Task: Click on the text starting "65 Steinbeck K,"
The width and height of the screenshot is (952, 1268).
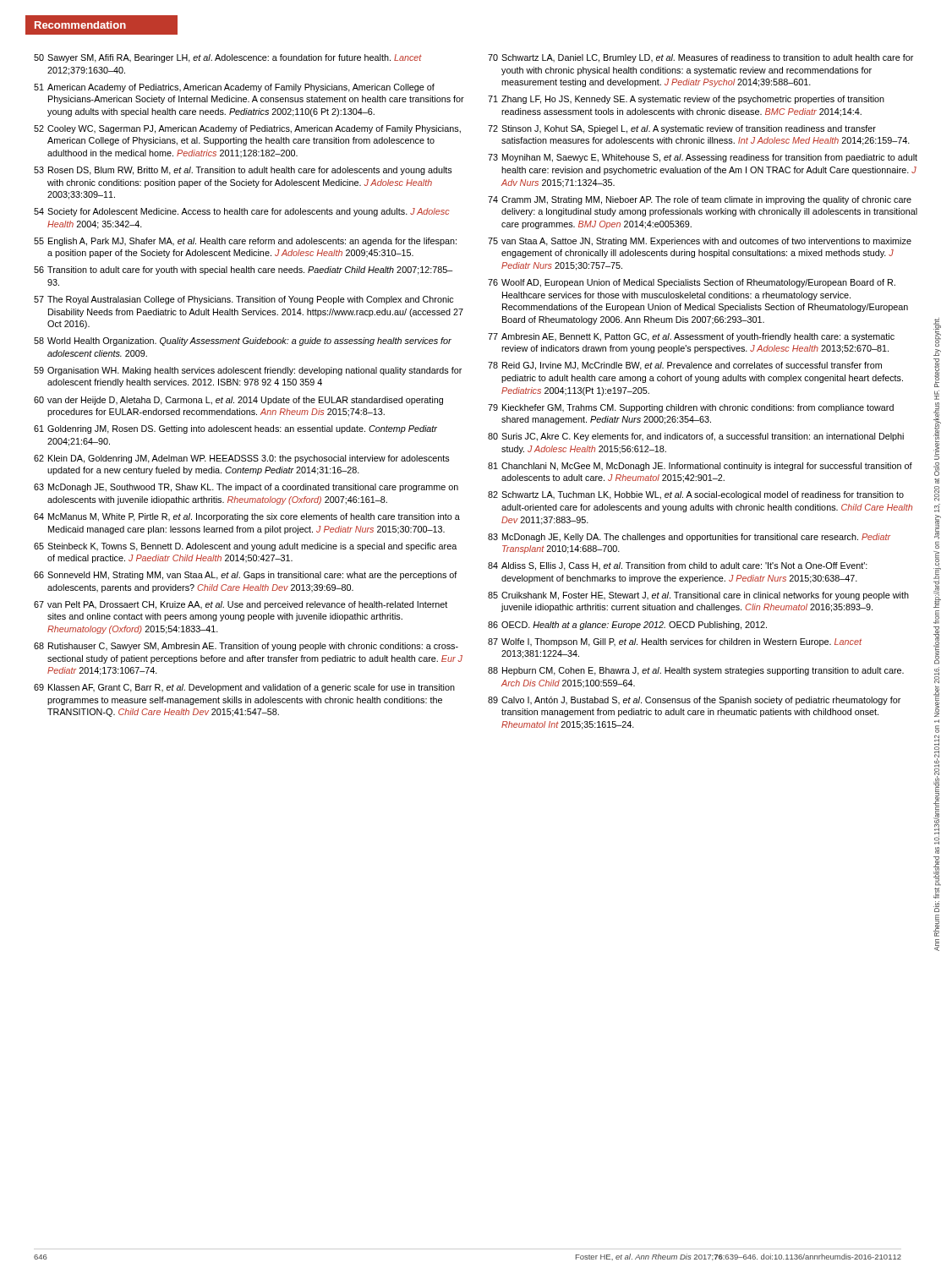Action: 245,552
